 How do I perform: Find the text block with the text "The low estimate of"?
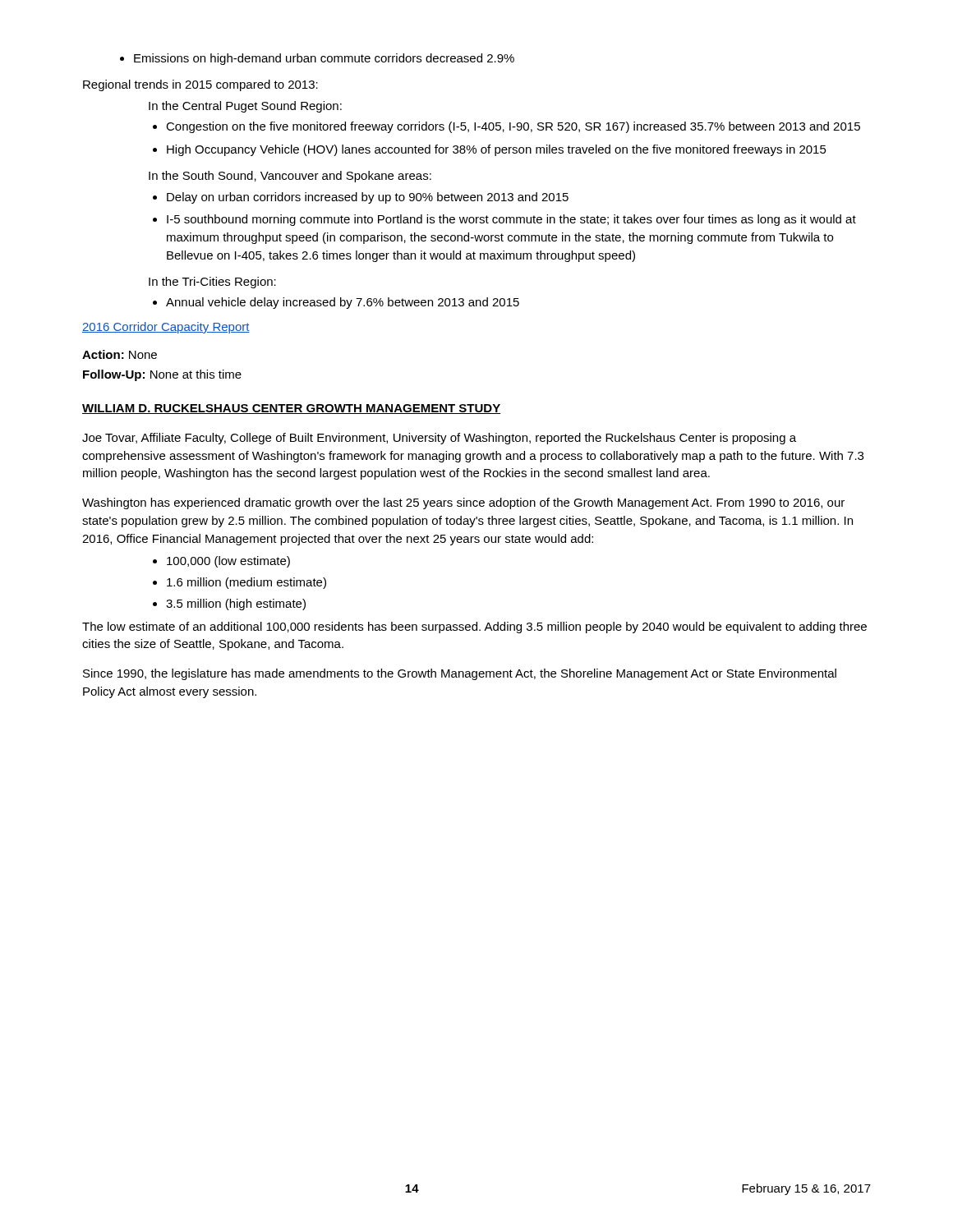(475, 635)
